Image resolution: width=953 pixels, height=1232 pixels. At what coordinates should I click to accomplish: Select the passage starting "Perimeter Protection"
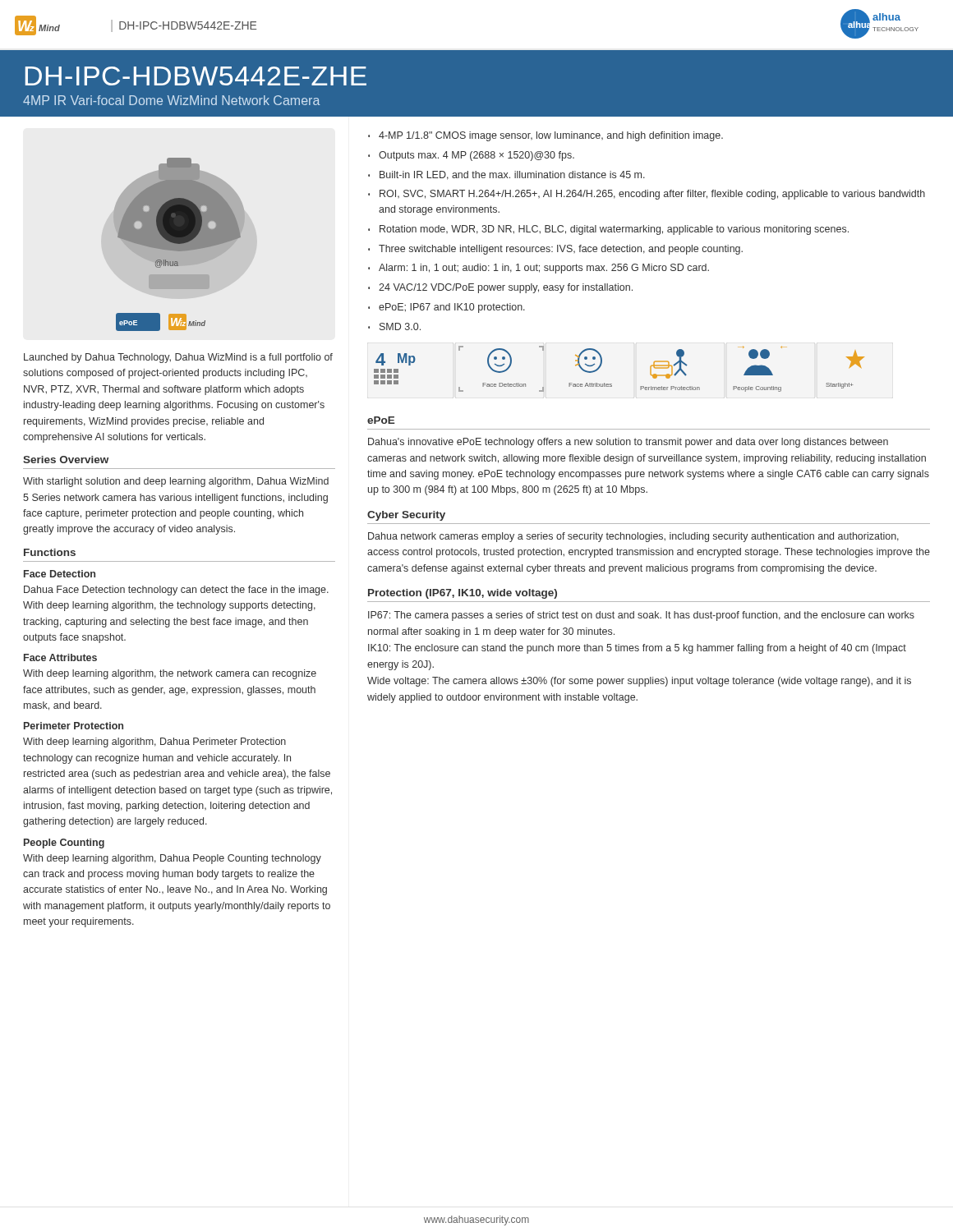(x=73, y=726)
